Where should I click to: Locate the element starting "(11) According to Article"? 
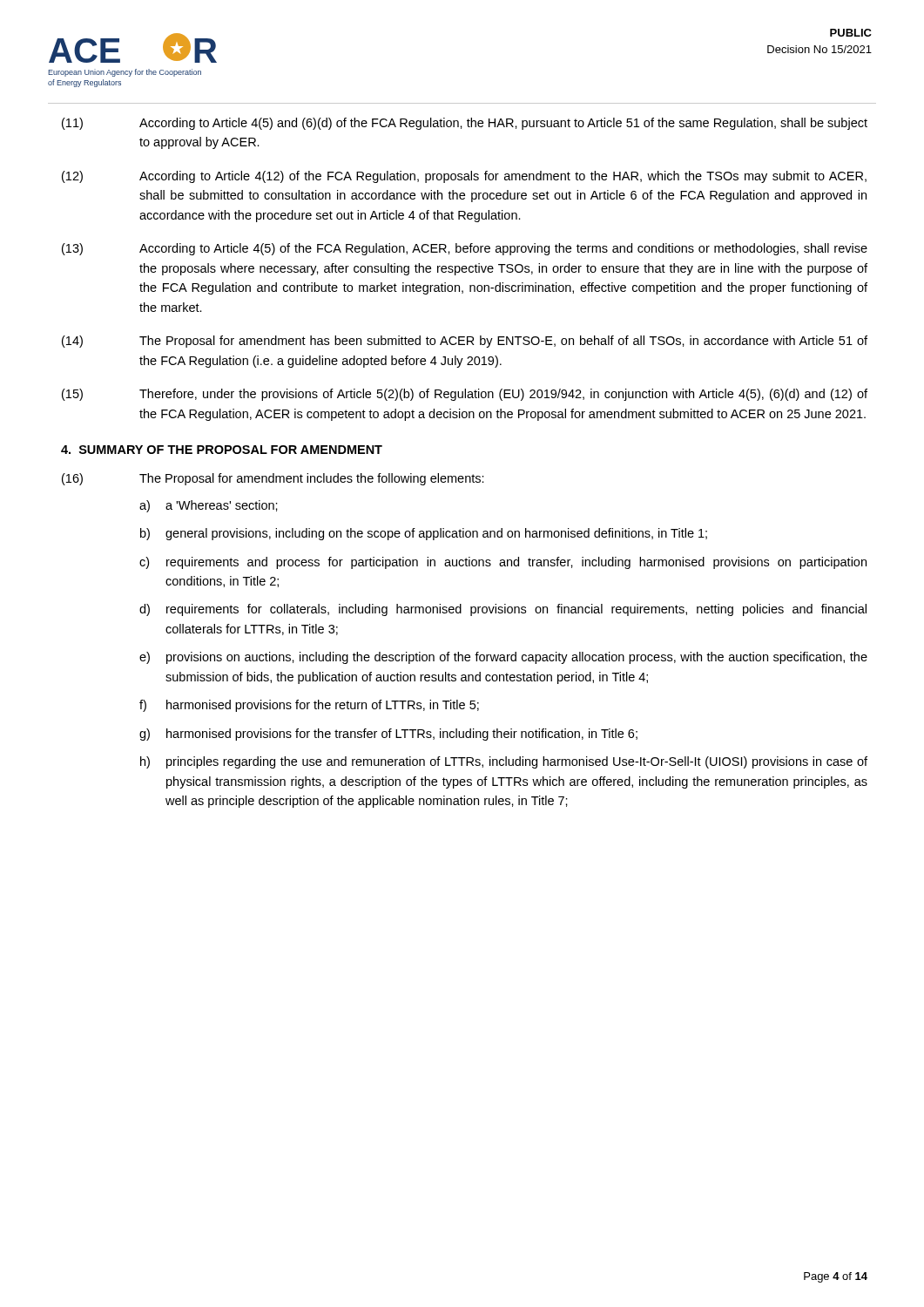464,133
